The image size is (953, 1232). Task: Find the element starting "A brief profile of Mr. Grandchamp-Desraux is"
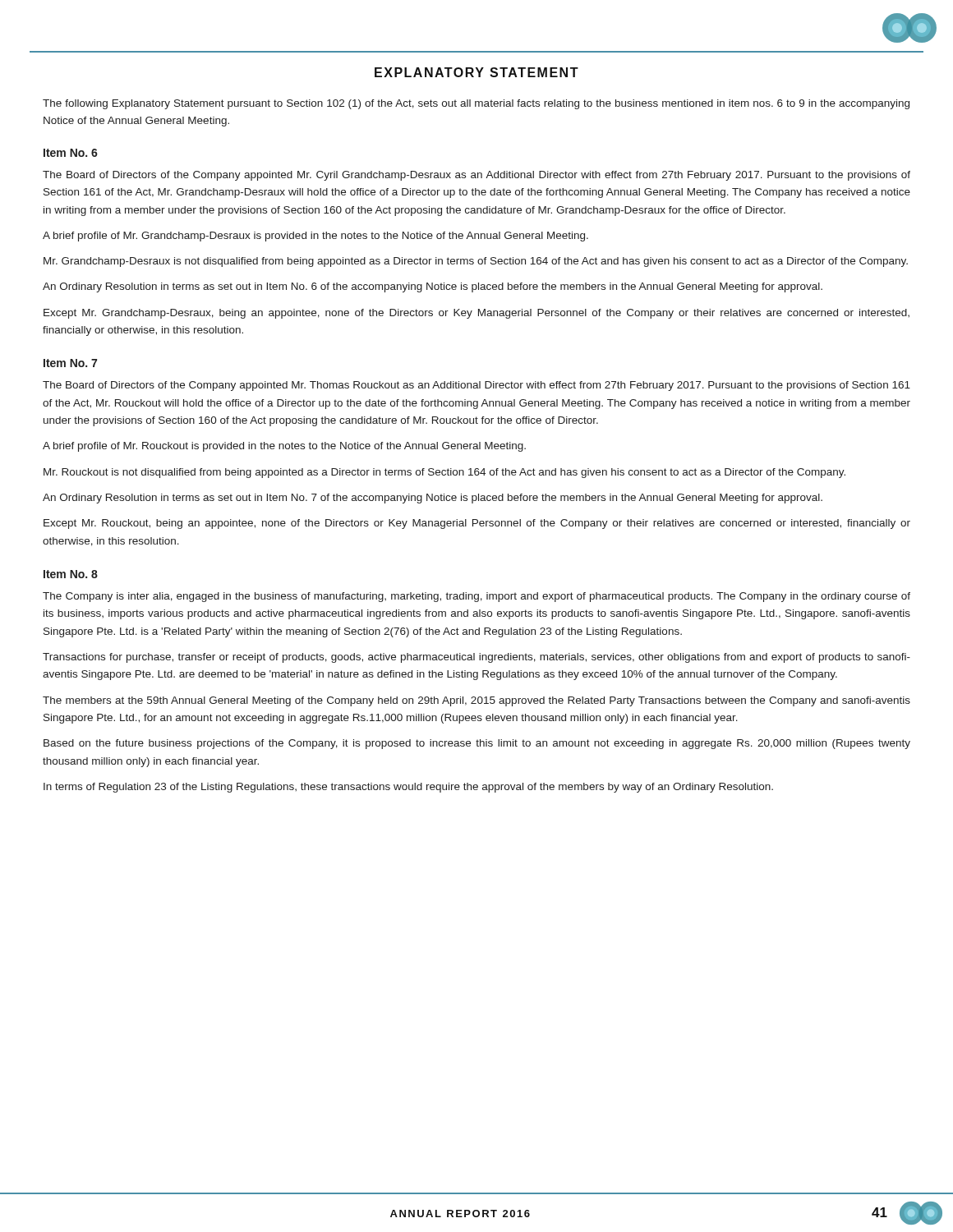point(316,235)
